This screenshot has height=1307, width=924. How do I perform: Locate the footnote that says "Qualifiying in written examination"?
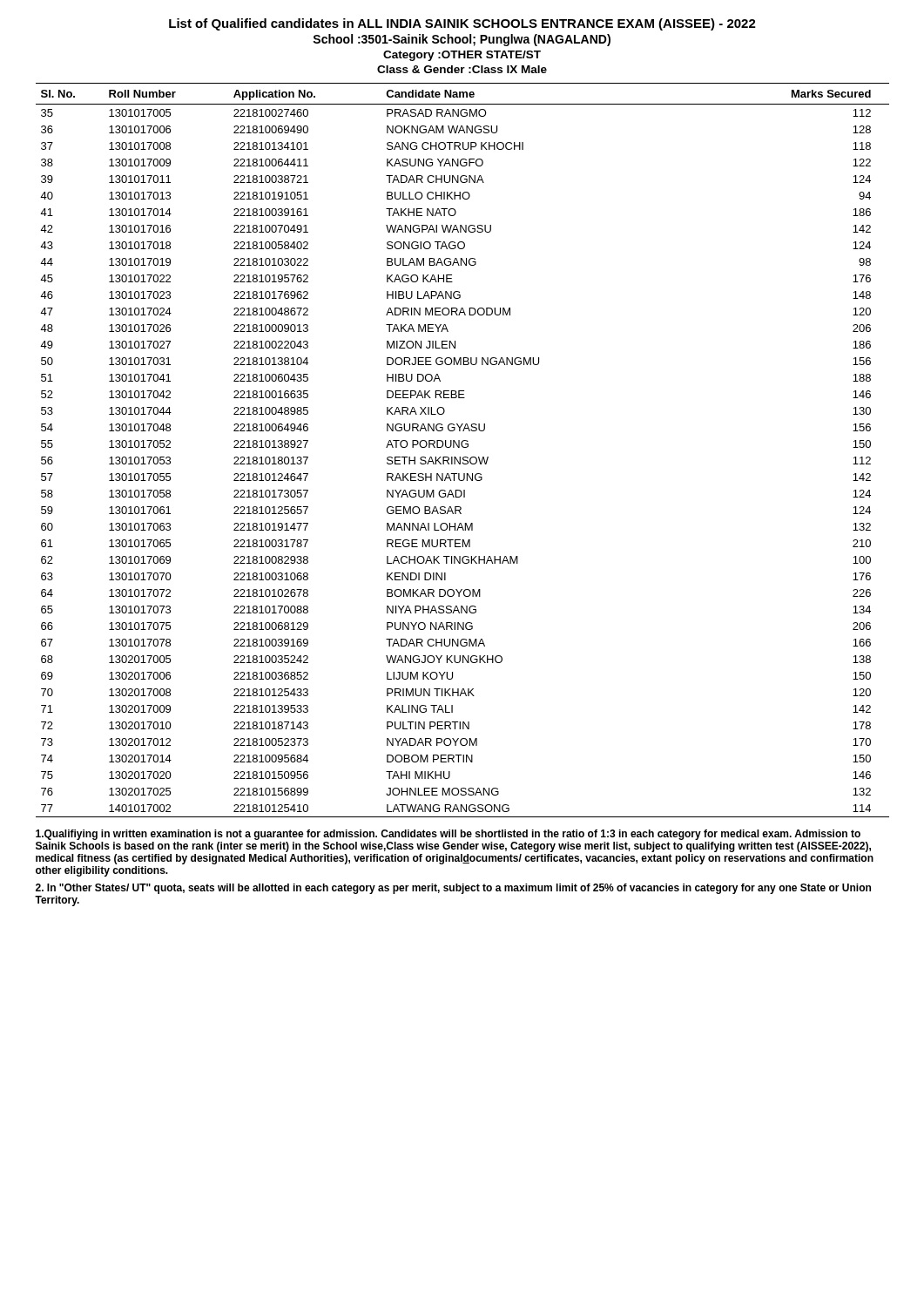pos(462,852)
